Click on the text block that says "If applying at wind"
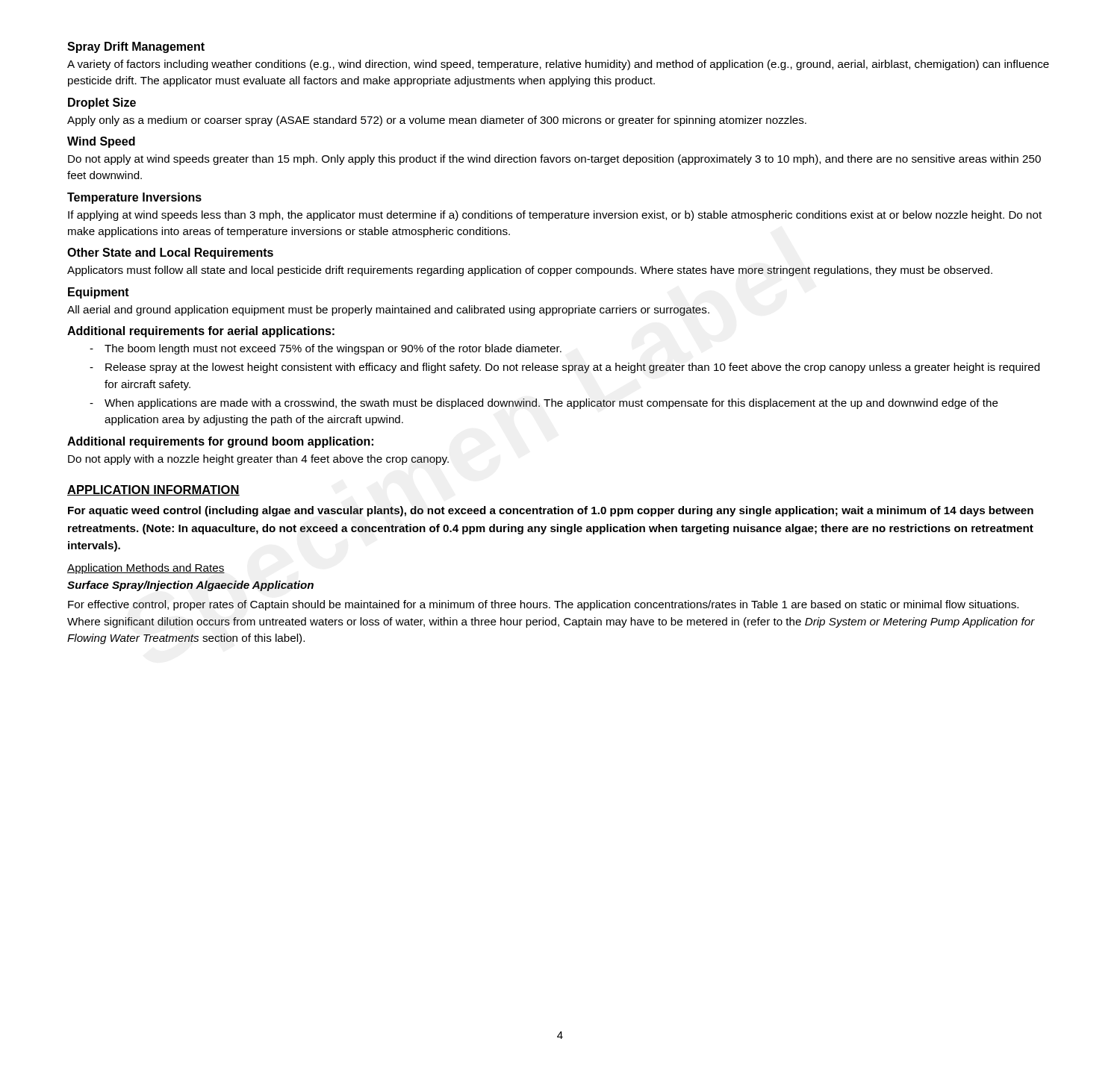1120x1068 pixels. pos(554,223)
